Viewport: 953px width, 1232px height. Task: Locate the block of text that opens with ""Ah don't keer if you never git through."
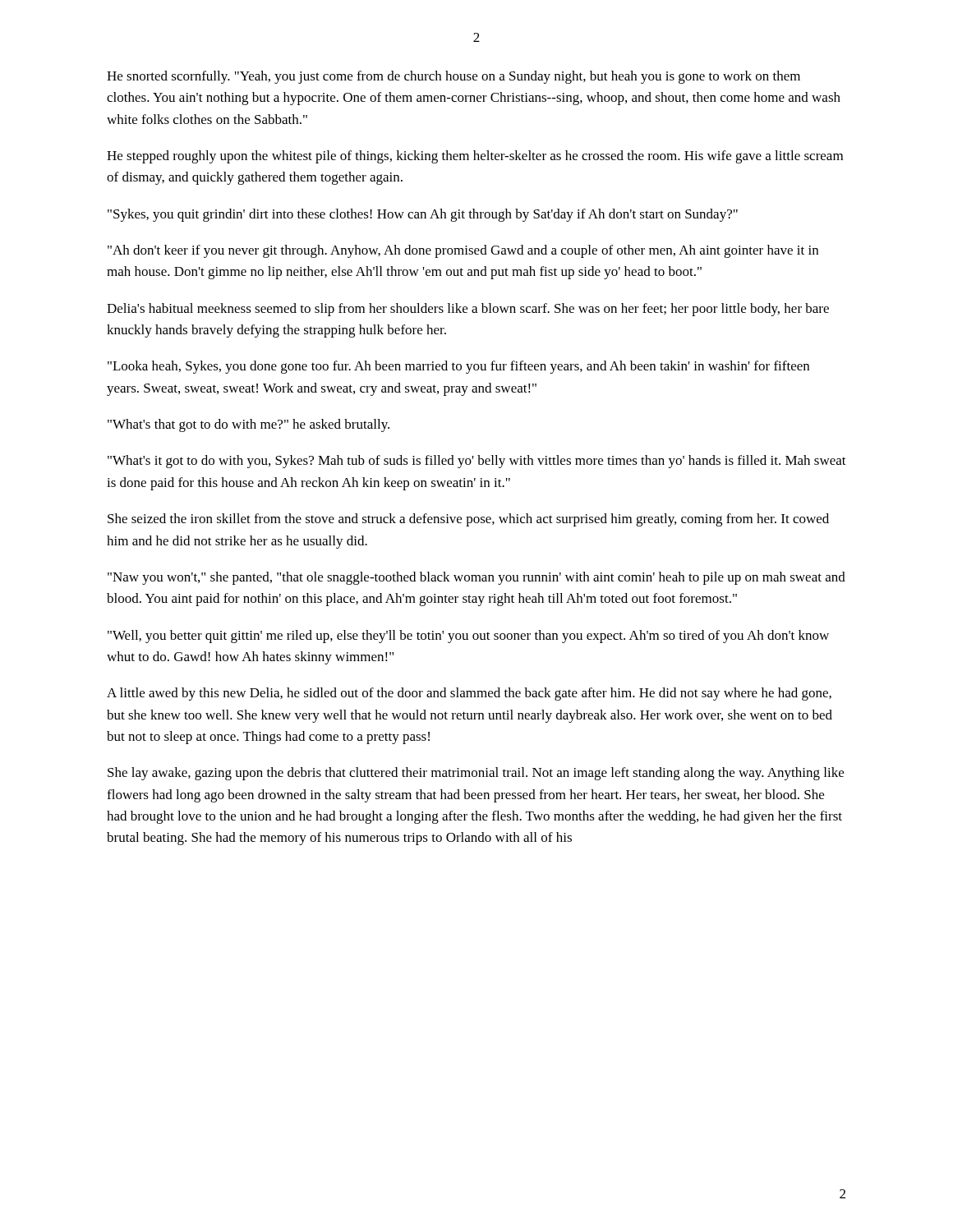pos(463,261)
